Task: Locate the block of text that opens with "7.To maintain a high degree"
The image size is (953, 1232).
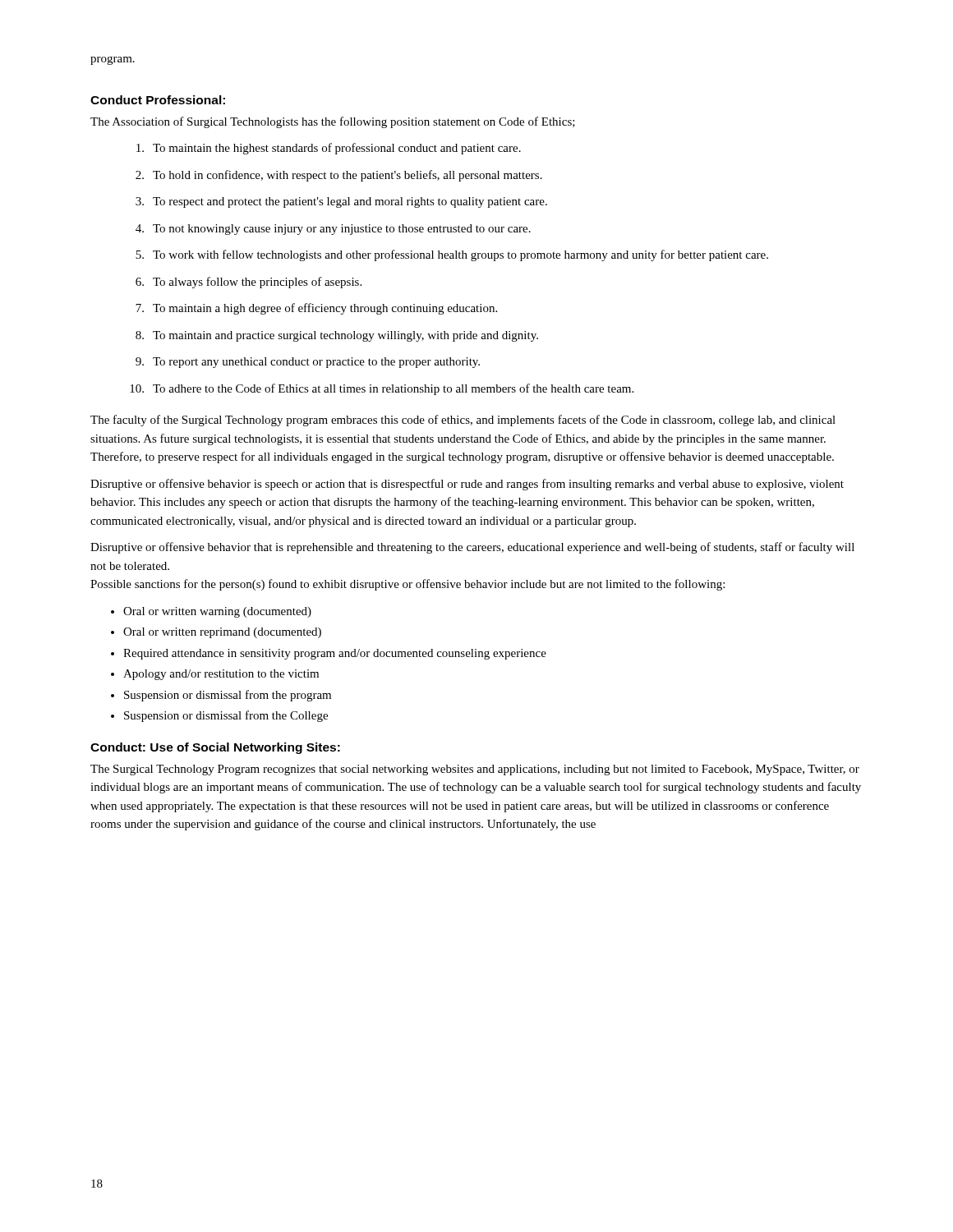Action: tap(307, 308)
